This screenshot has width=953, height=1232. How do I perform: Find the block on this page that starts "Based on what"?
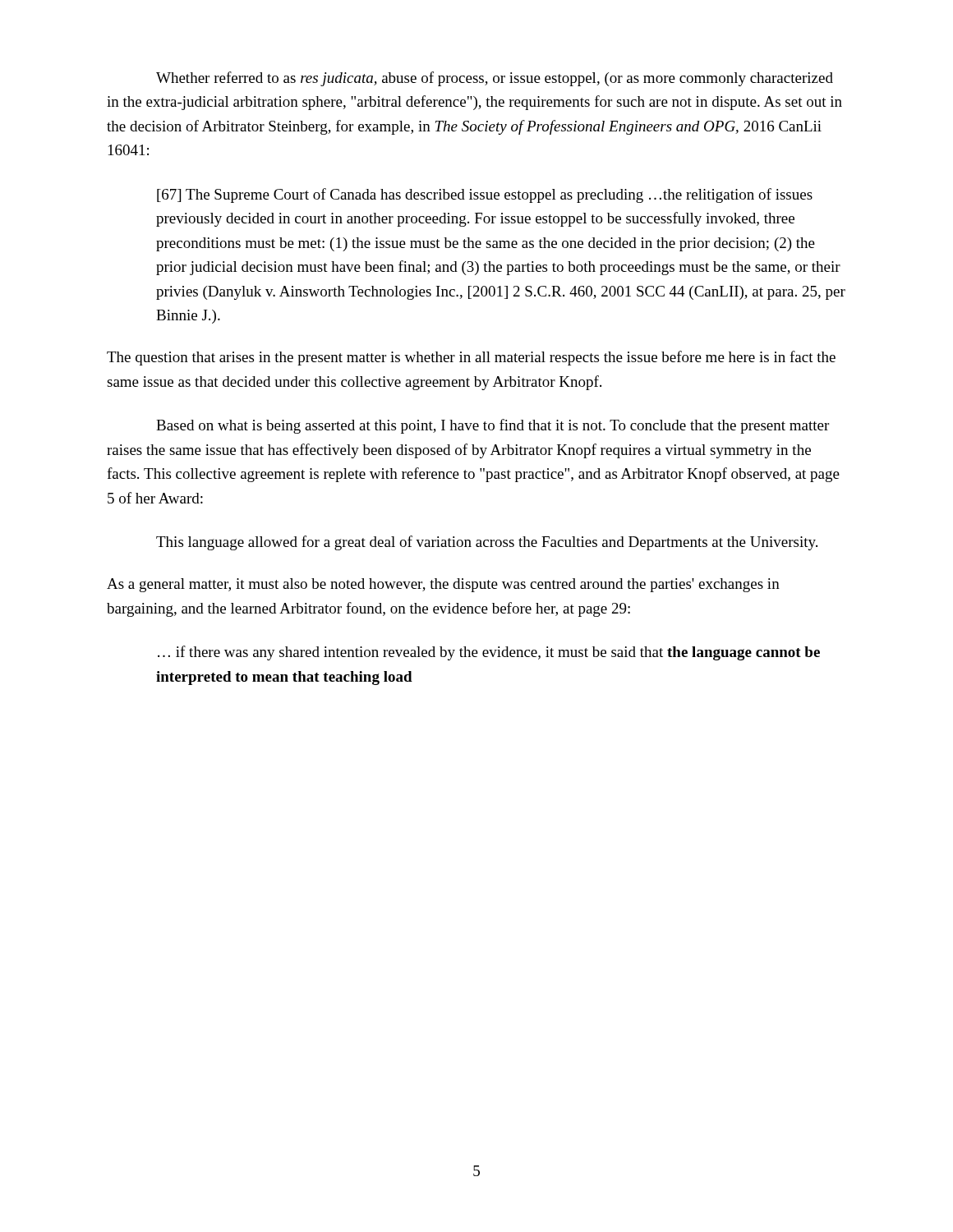tap(473, 462)
